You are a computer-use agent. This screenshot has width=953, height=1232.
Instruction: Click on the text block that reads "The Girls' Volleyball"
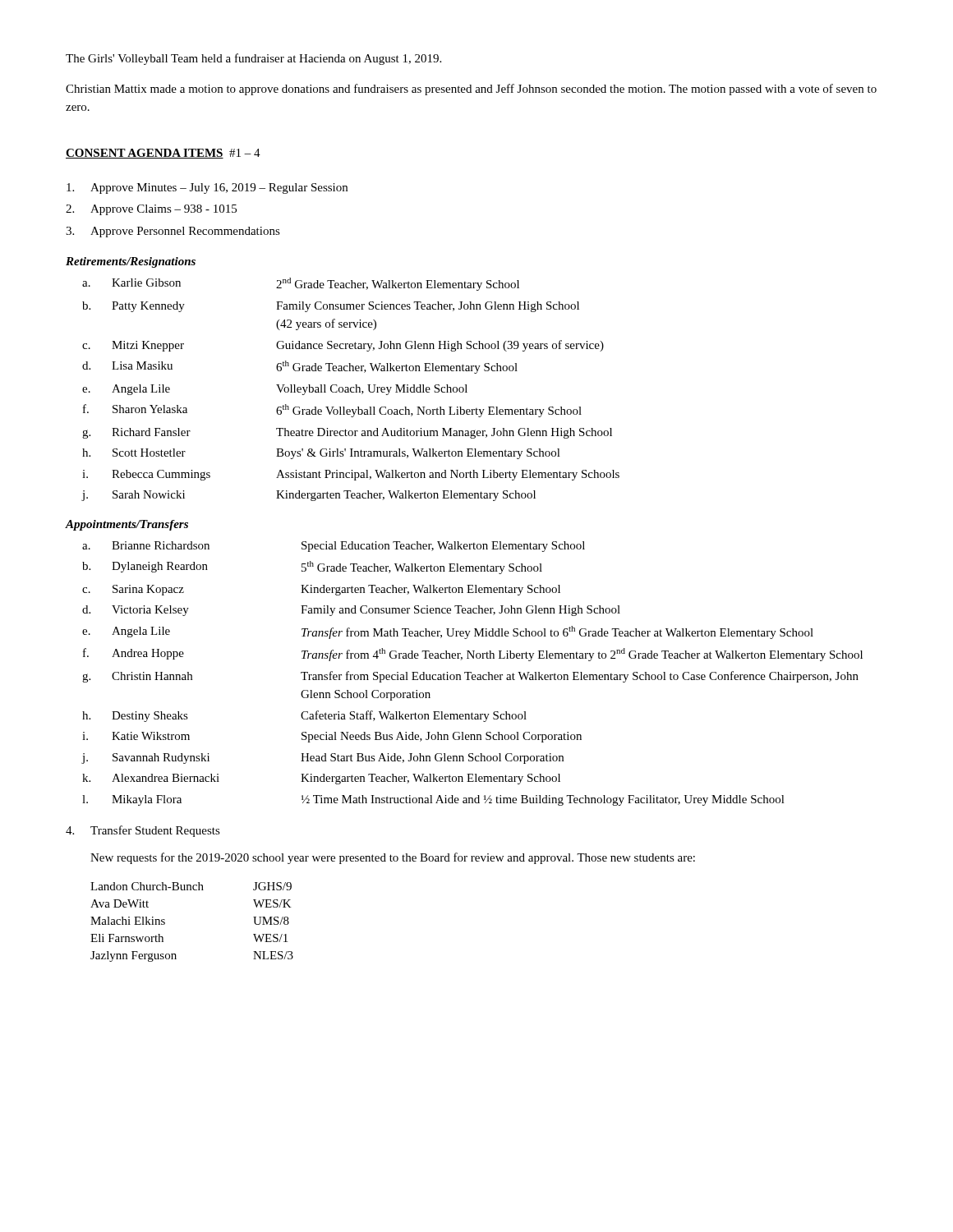tap(254, 58)
